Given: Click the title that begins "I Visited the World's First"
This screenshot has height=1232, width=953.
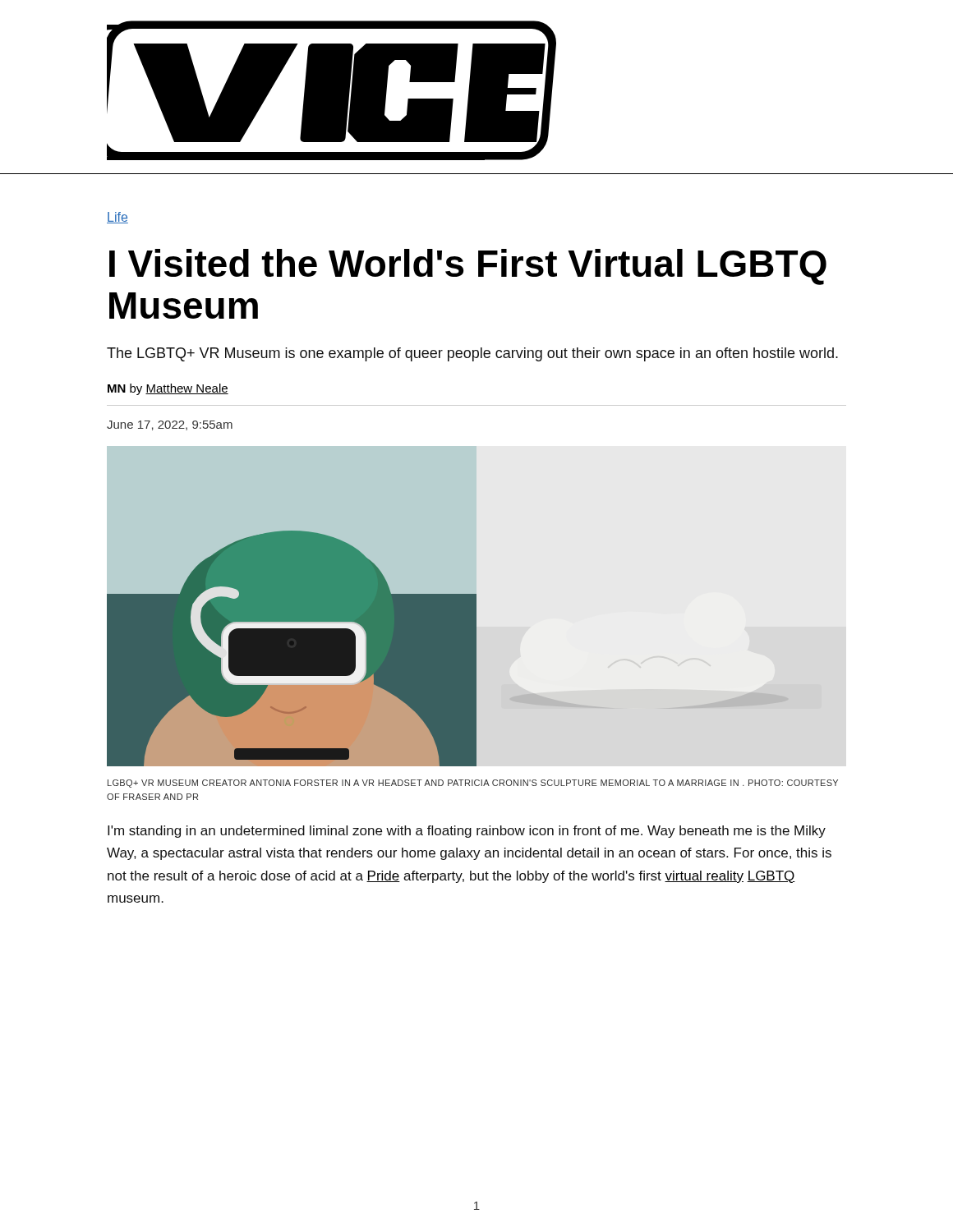Looking at the screenshot, I should (x=476, y=285).
